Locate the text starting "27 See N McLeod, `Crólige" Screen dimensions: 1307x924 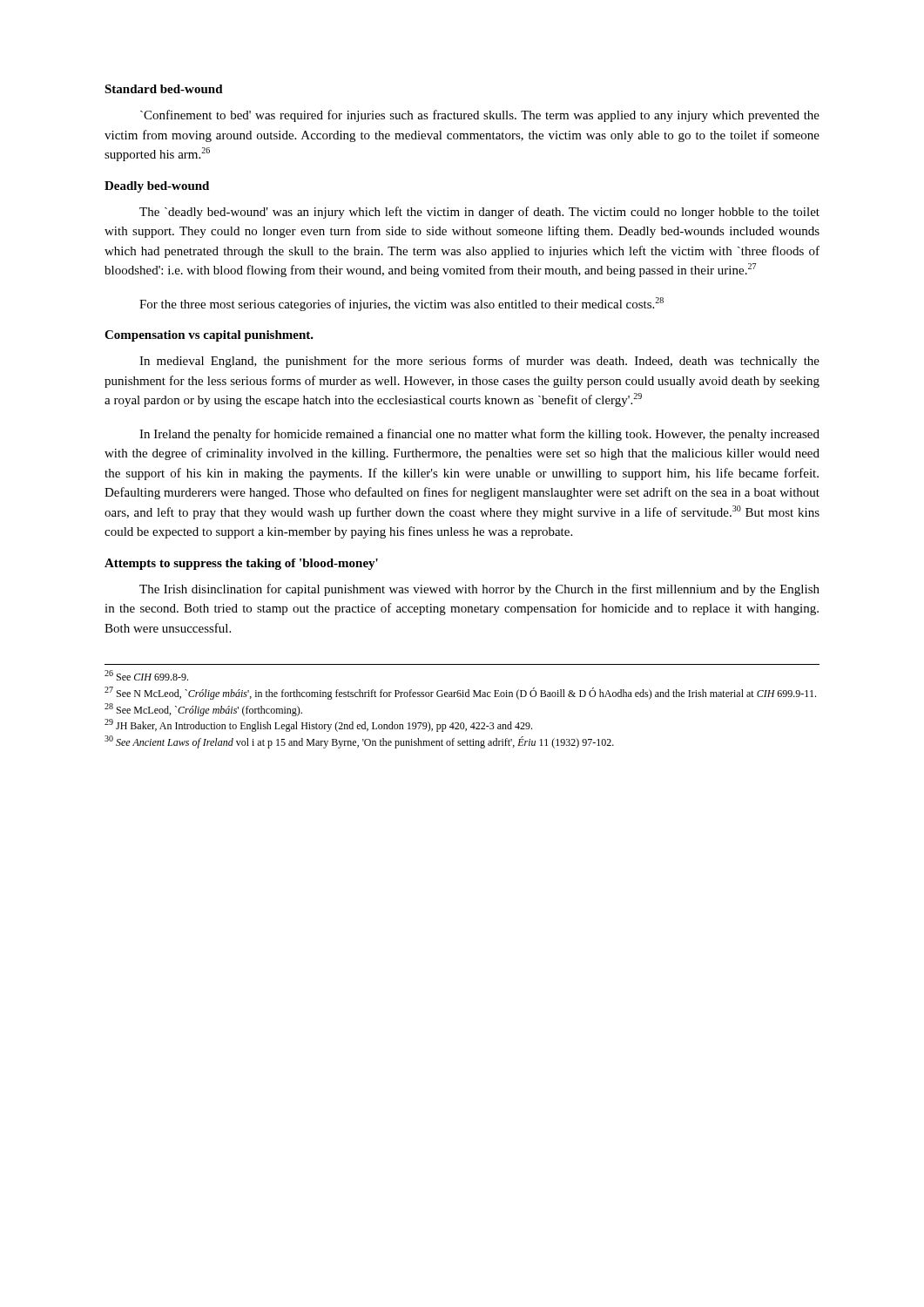point(461,693)
